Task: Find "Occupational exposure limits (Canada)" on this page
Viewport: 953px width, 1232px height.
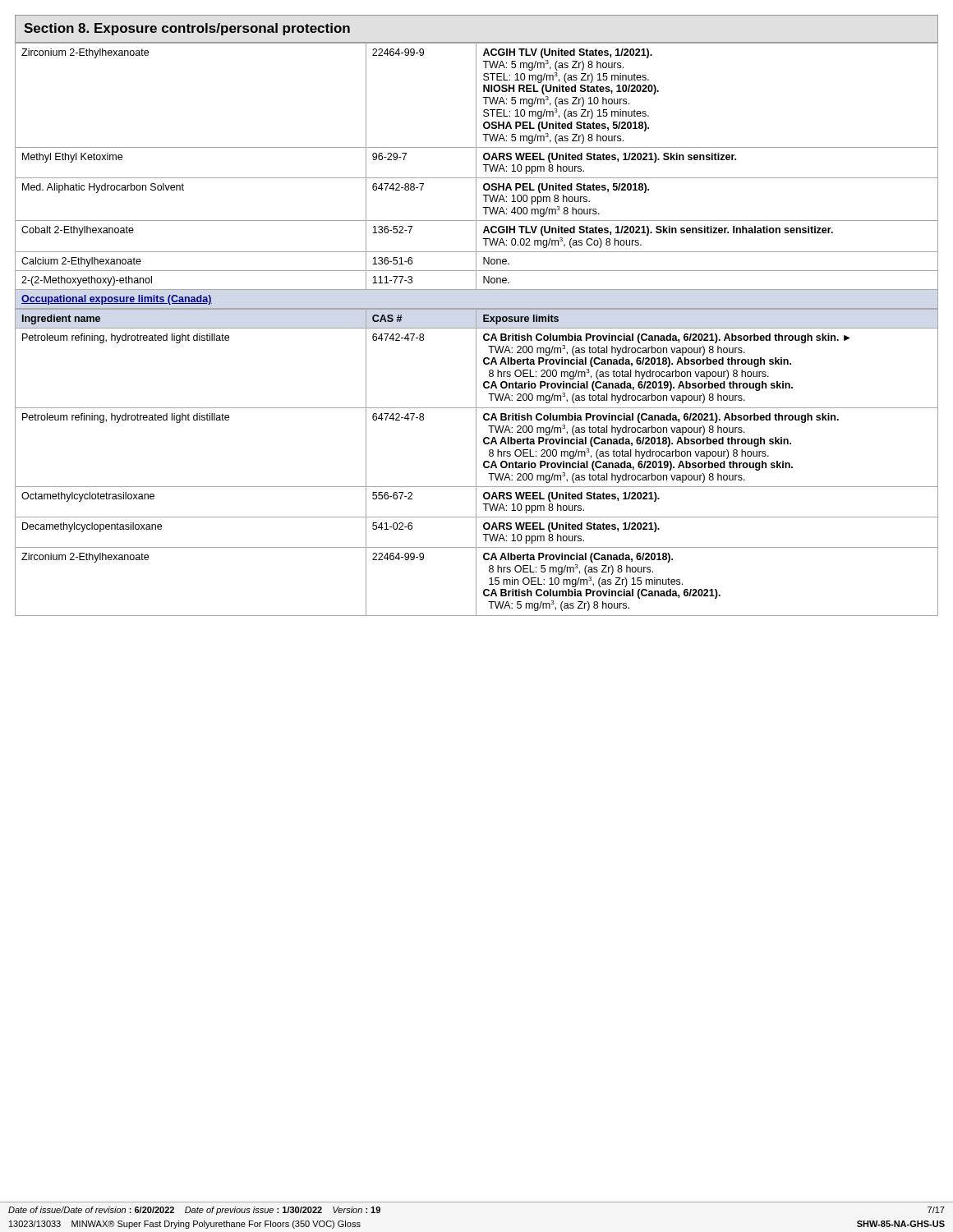Action: [x=116, y=299]
